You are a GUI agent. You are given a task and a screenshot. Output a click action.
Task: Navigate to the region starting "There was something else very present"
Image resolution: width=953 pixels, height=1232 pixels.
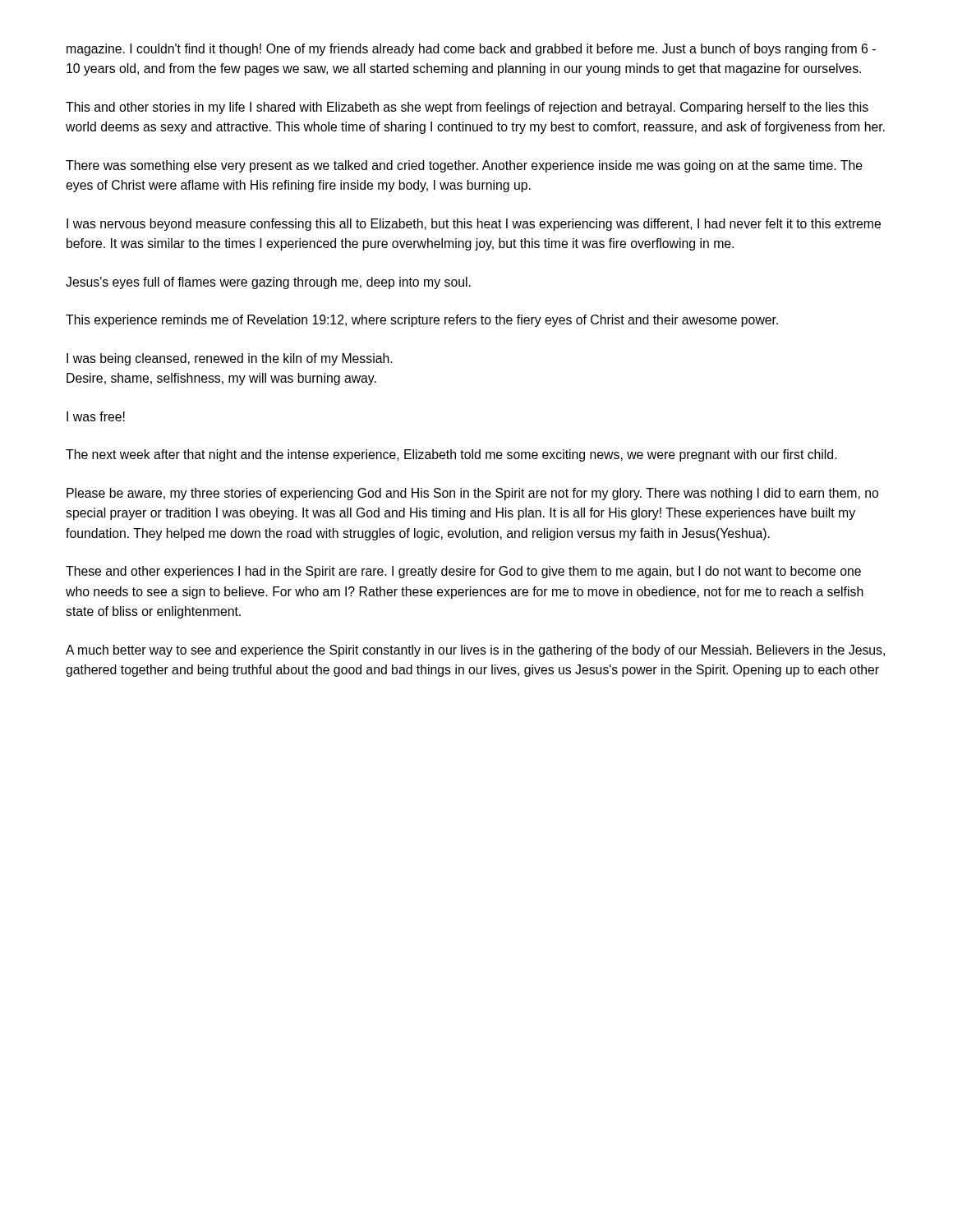point(464,175)
